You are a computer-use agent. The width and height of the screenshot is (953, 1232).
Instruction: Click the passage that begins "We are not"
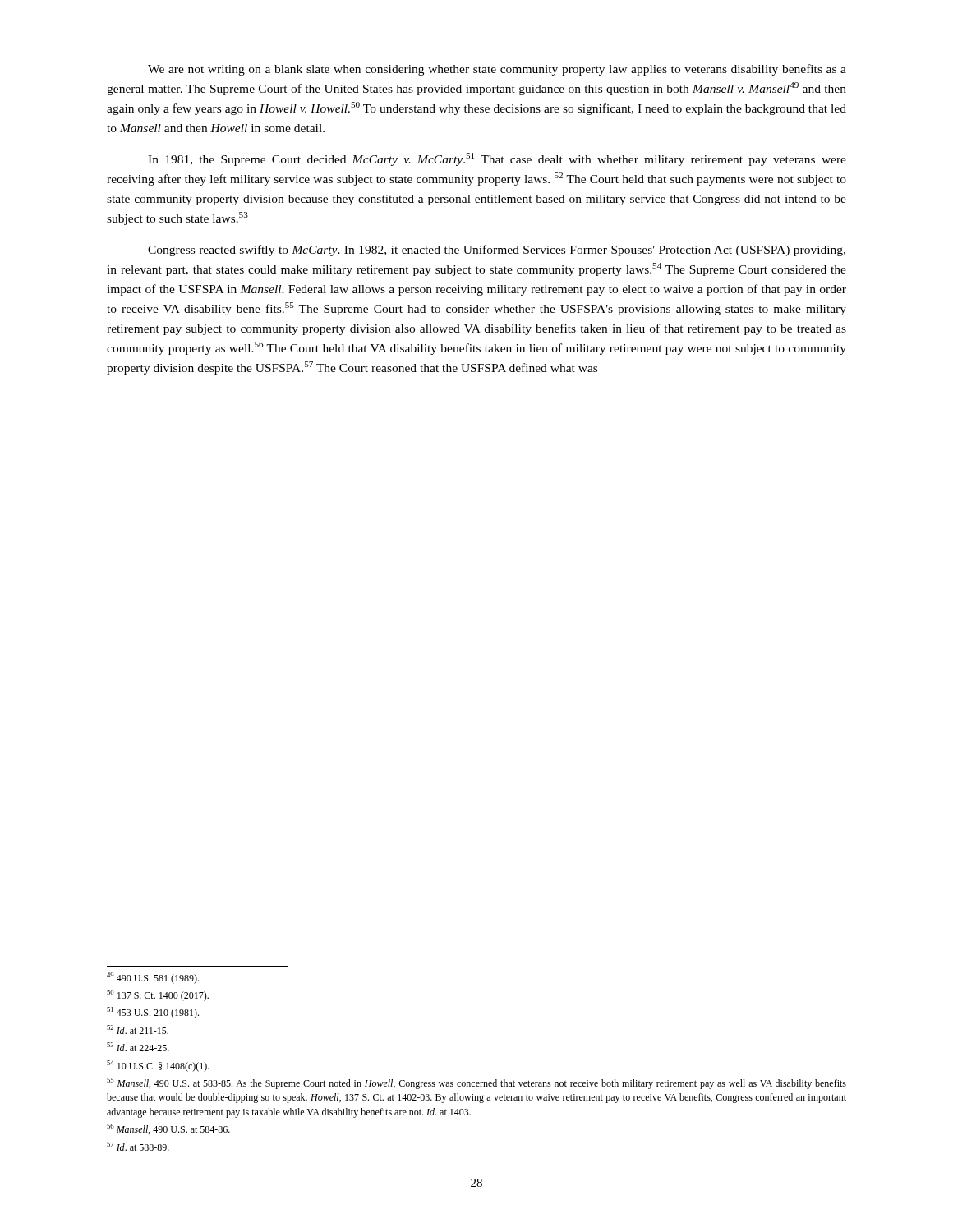point(476,99)
